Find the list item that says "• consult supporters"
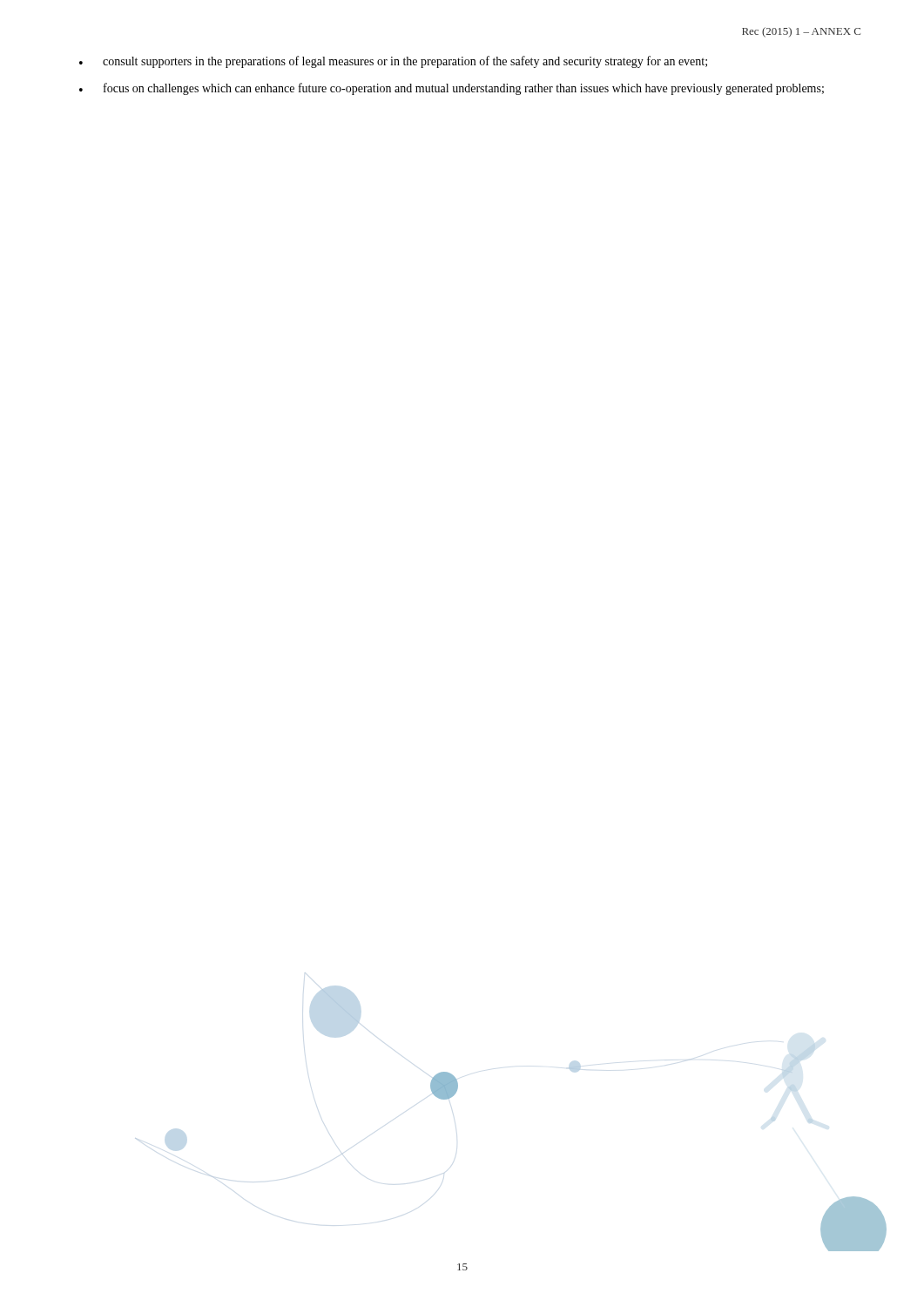Viewport: 924px width, 1307px height. [x=462, y=63]
